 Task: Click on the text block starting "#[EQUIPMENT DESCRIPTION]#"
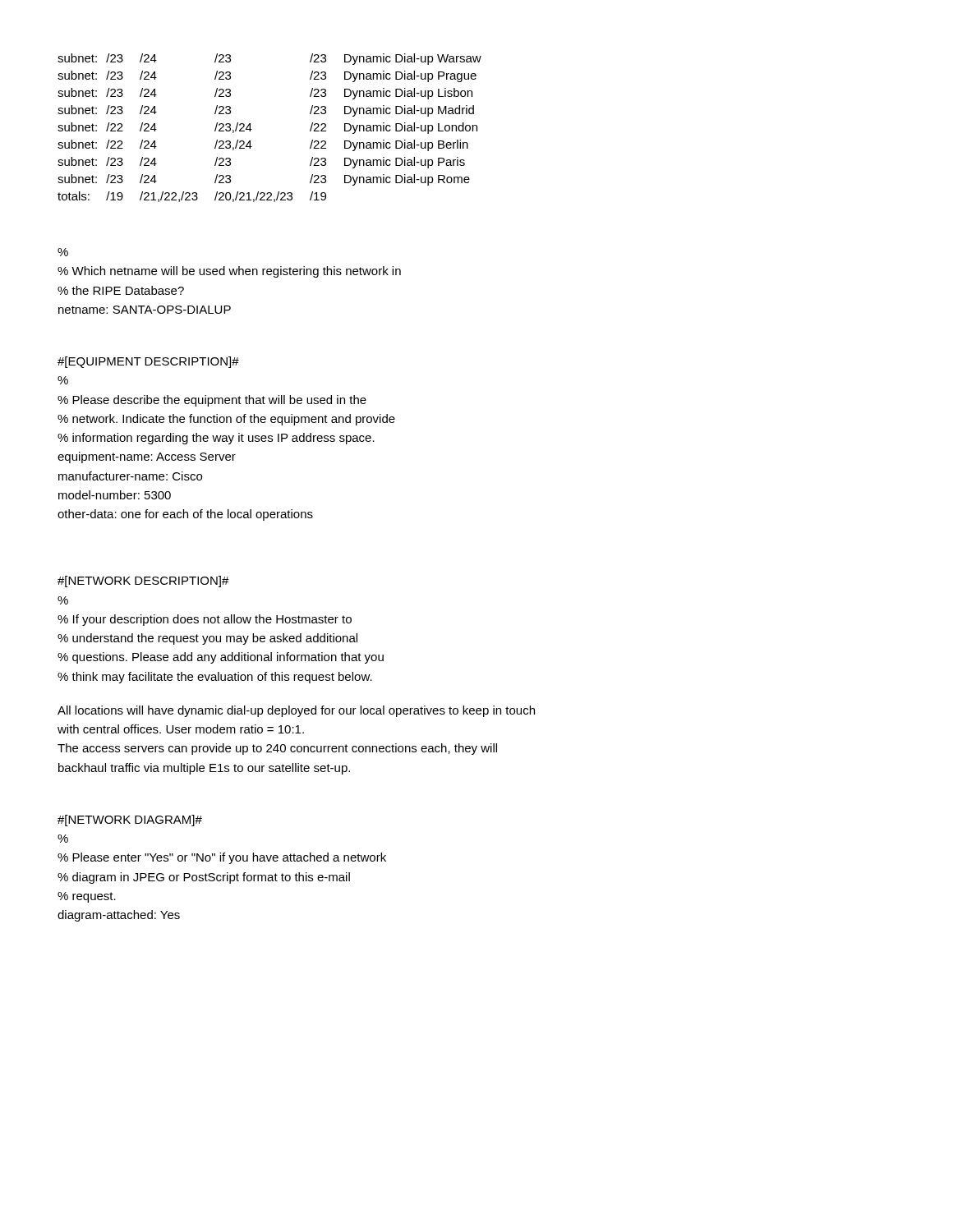pyautogui.click(x=148, y=361)
